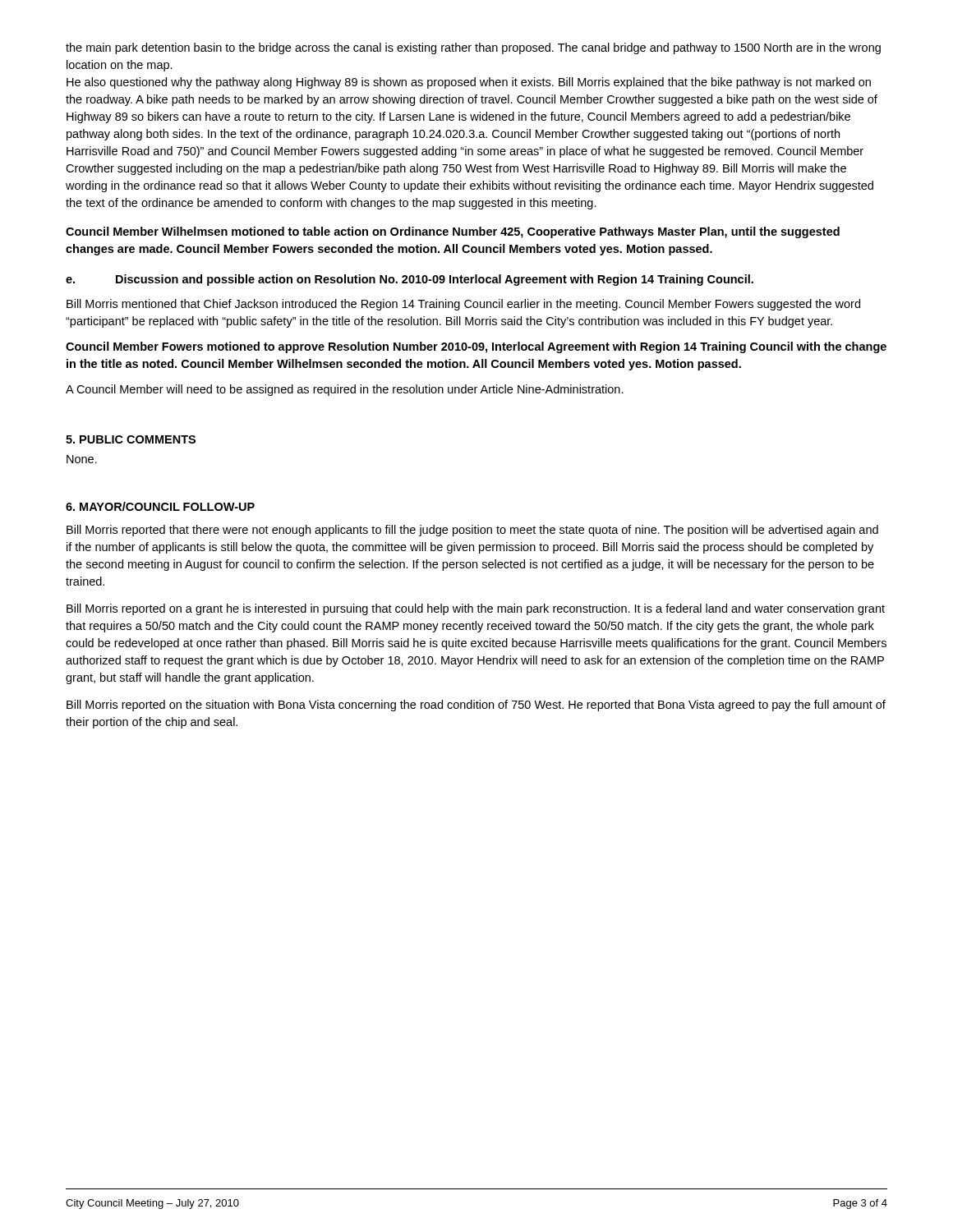Locate the text block containing "Bill Morris reported on a grant he is"

click(x=476, y=643)
